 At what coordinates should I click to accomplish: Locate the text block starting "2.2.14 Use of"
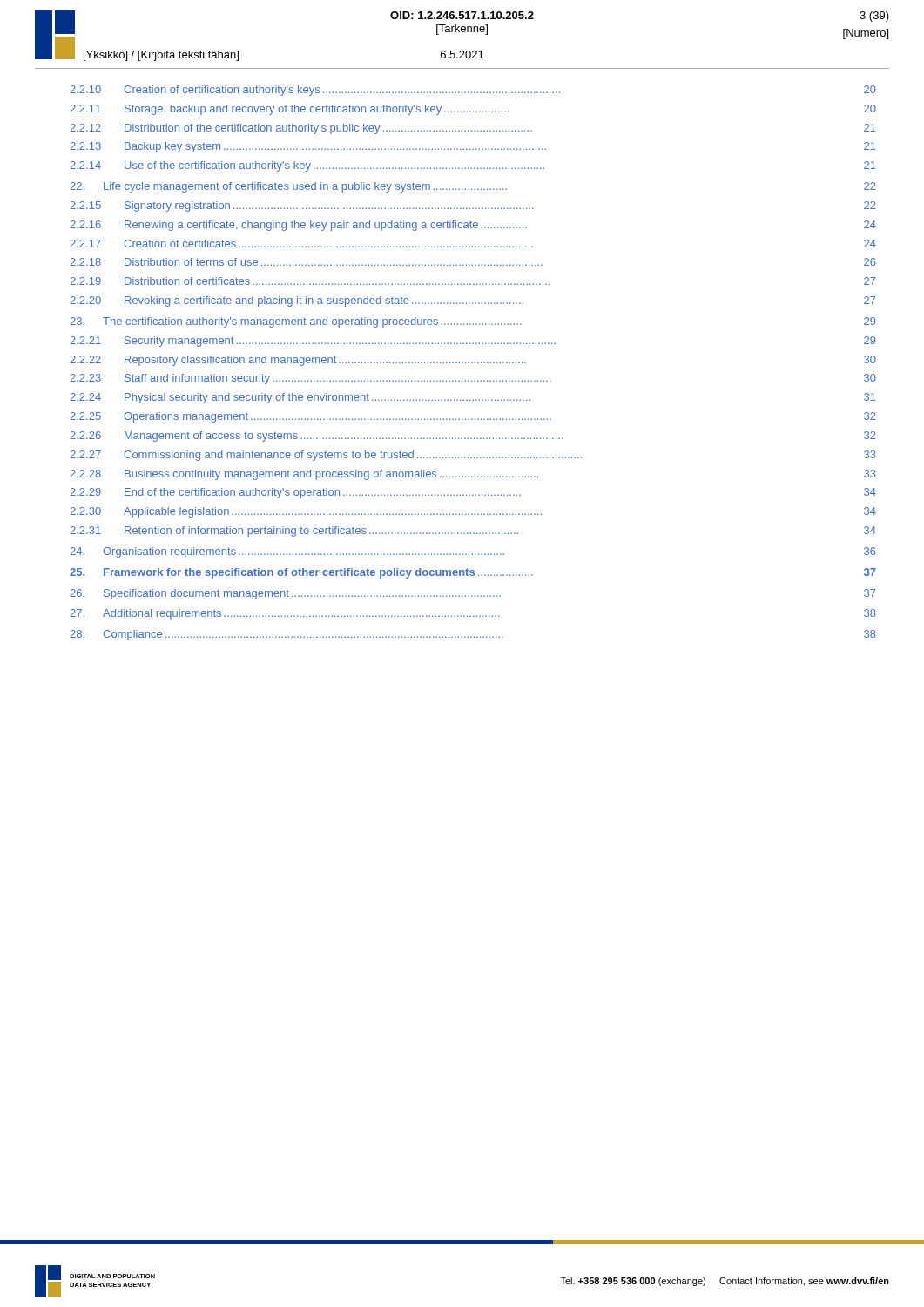click(473, 166)
